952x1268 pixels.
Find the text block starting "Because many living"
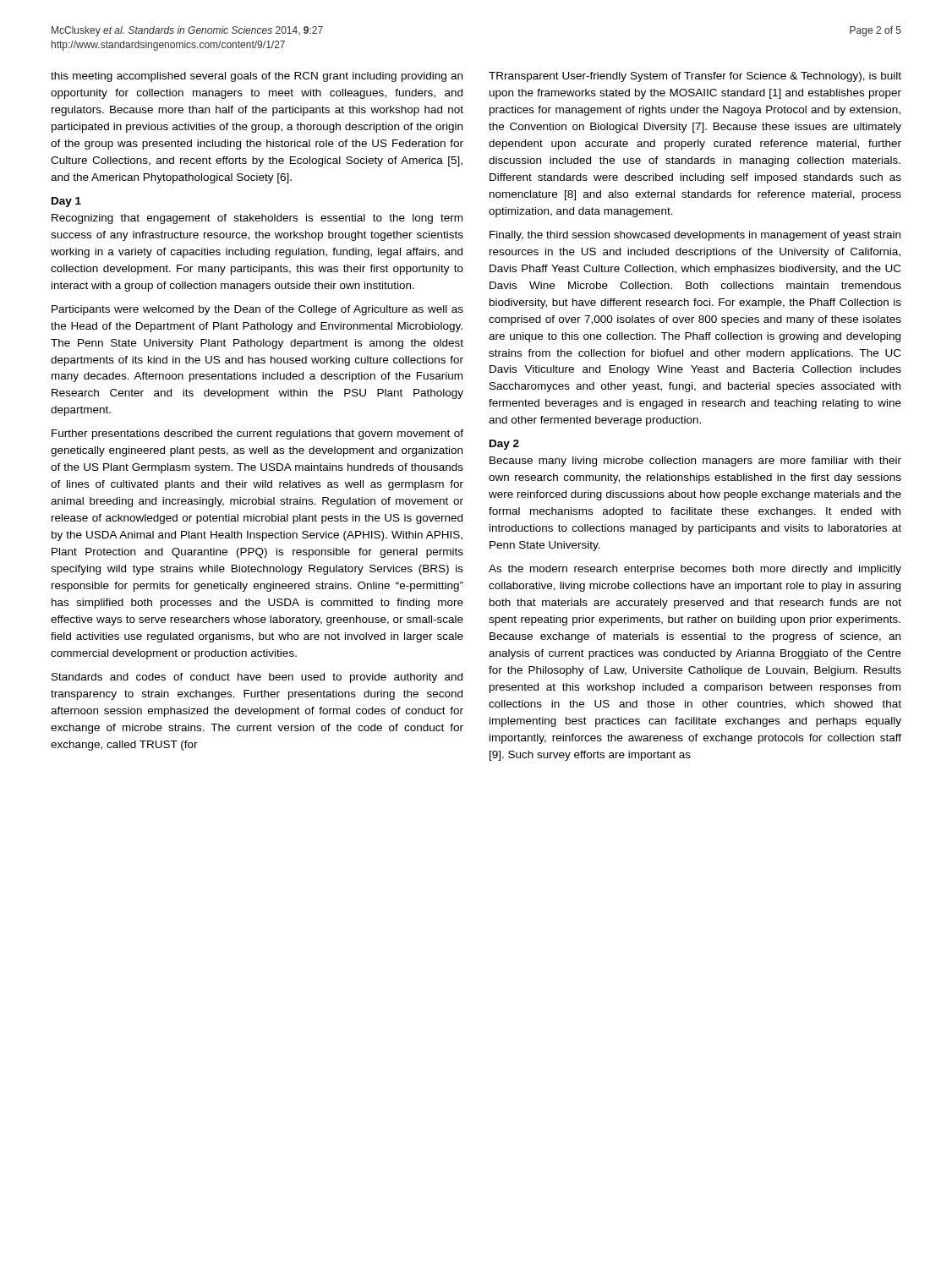[x=695, y=503]
